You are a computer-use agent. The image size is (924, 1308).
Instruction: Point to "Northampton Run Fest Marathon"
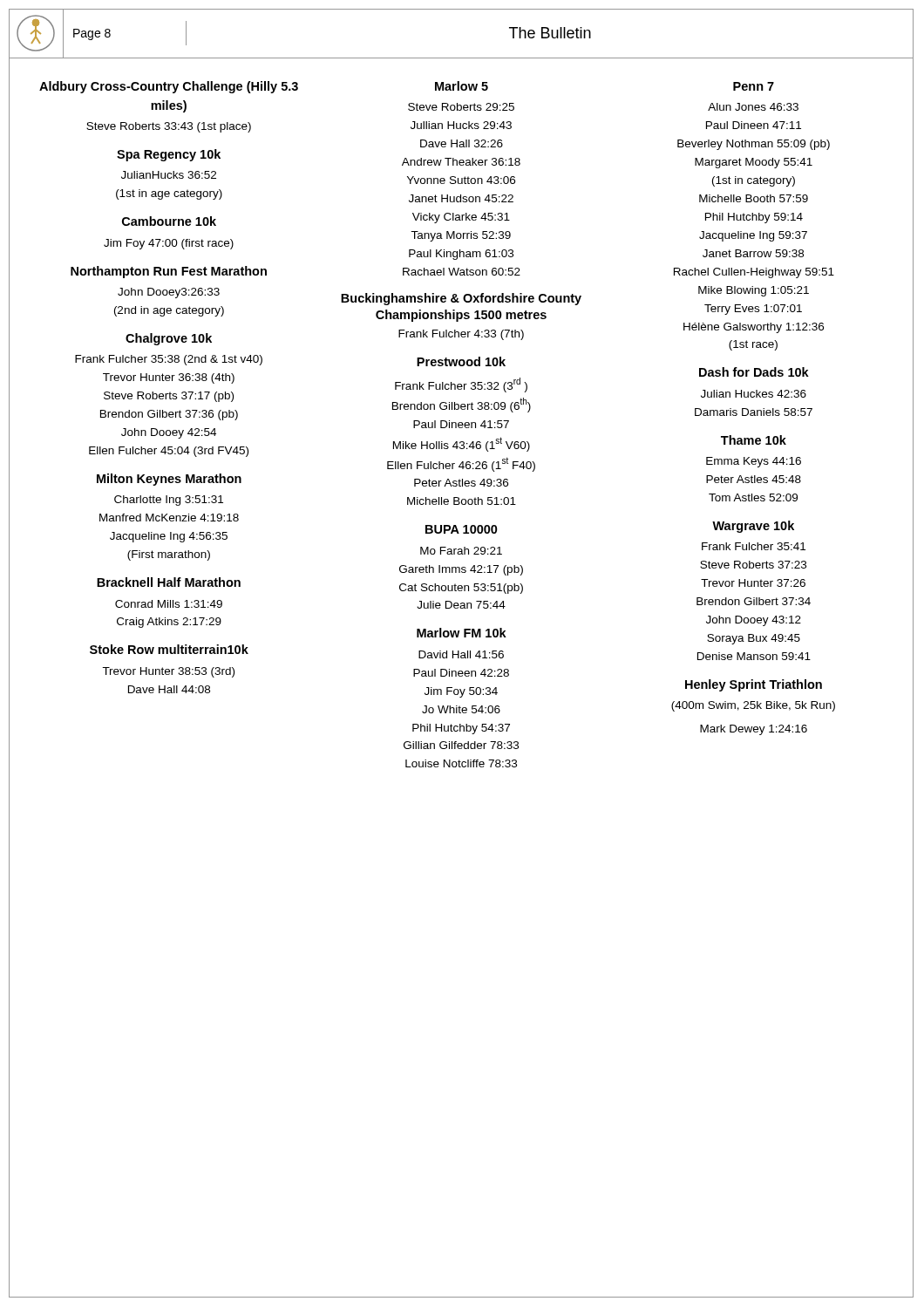[x=169, y=271]
